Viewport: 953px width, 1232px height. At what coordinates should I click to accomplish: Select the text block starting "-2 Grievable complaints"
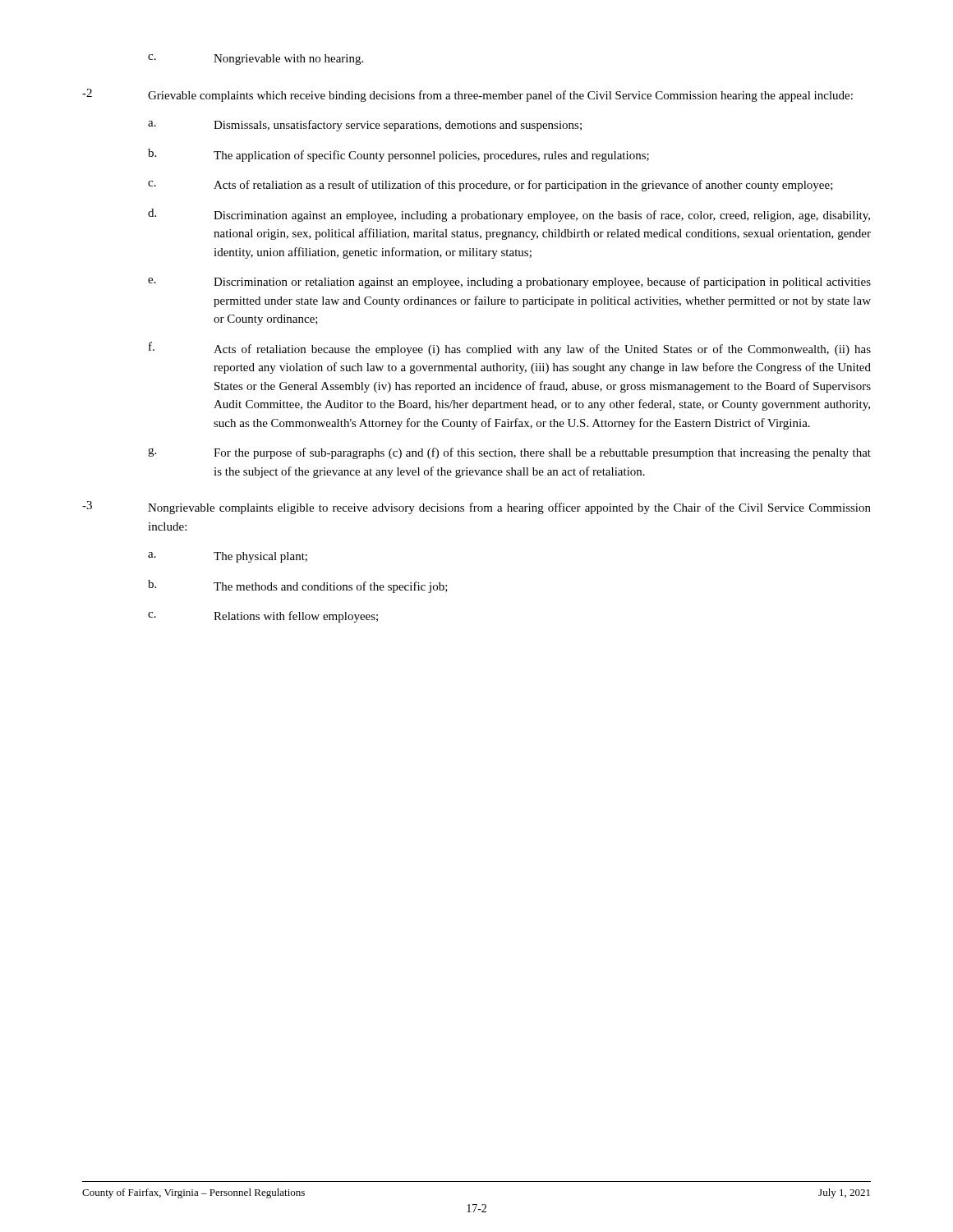click(476, 95)
